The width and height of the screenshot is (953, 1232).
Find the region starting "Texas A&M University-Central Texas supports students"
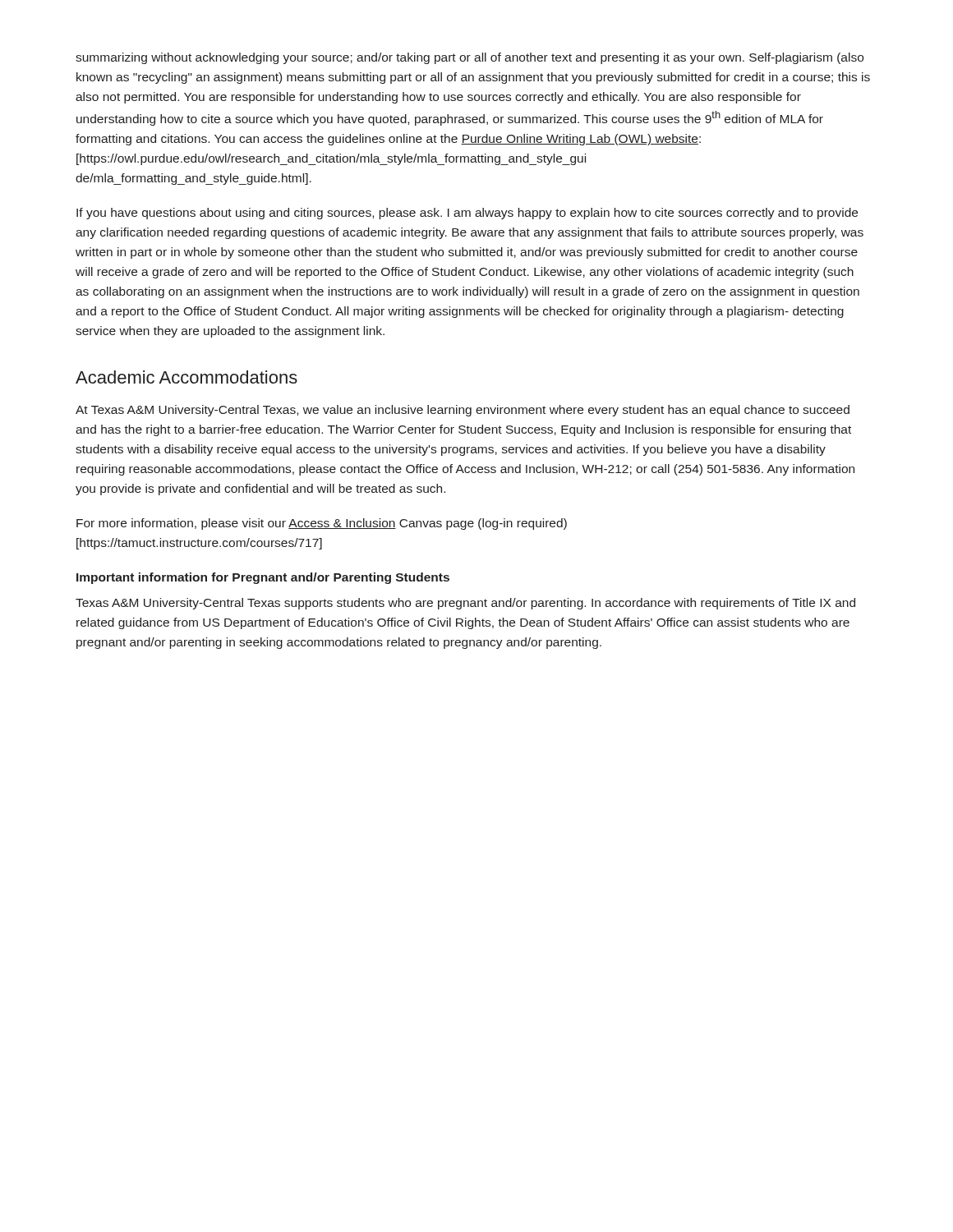tap(466, 622)
